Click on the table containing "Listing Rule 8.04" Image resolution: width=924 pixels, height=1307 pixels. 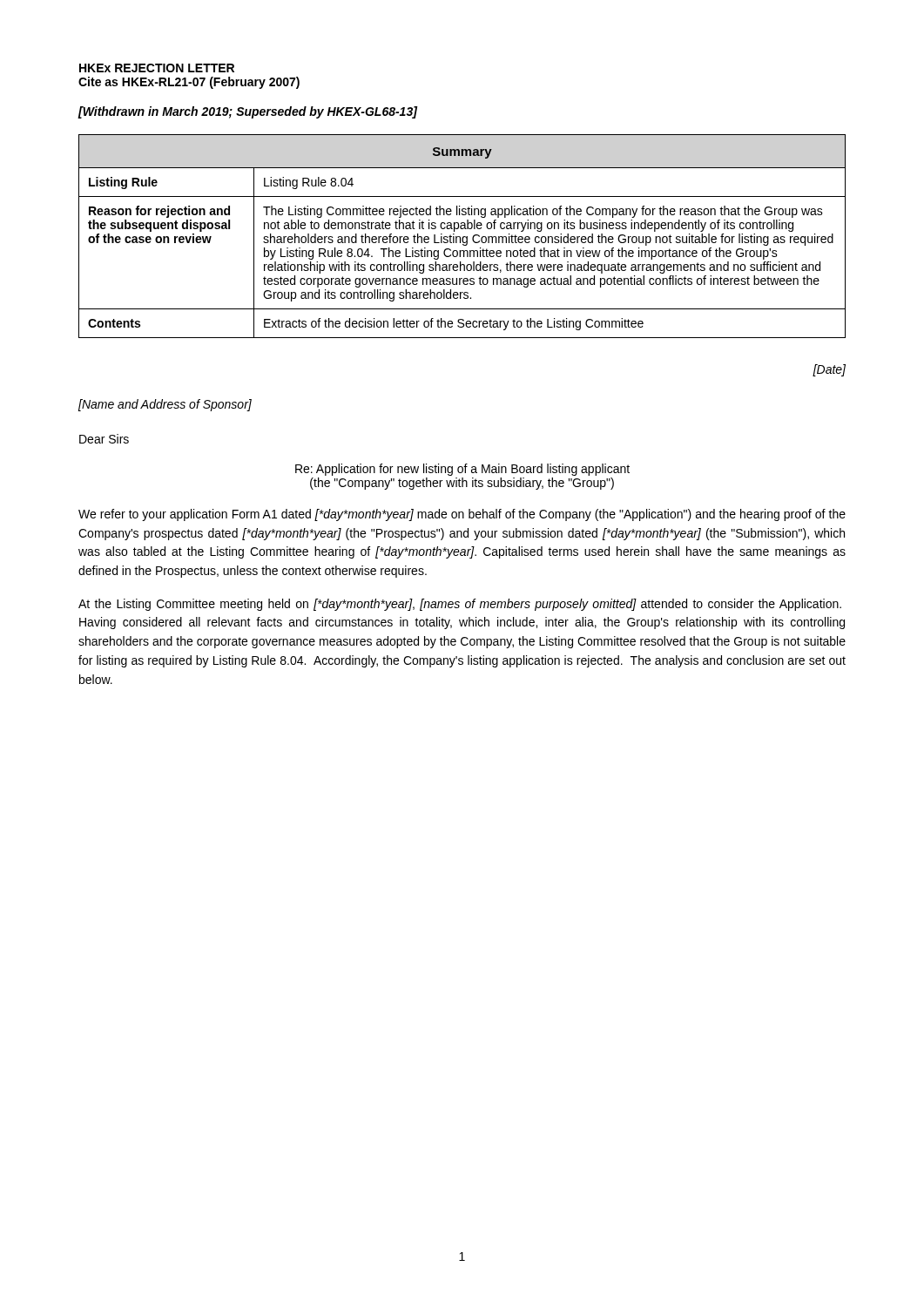coord(462,236)
